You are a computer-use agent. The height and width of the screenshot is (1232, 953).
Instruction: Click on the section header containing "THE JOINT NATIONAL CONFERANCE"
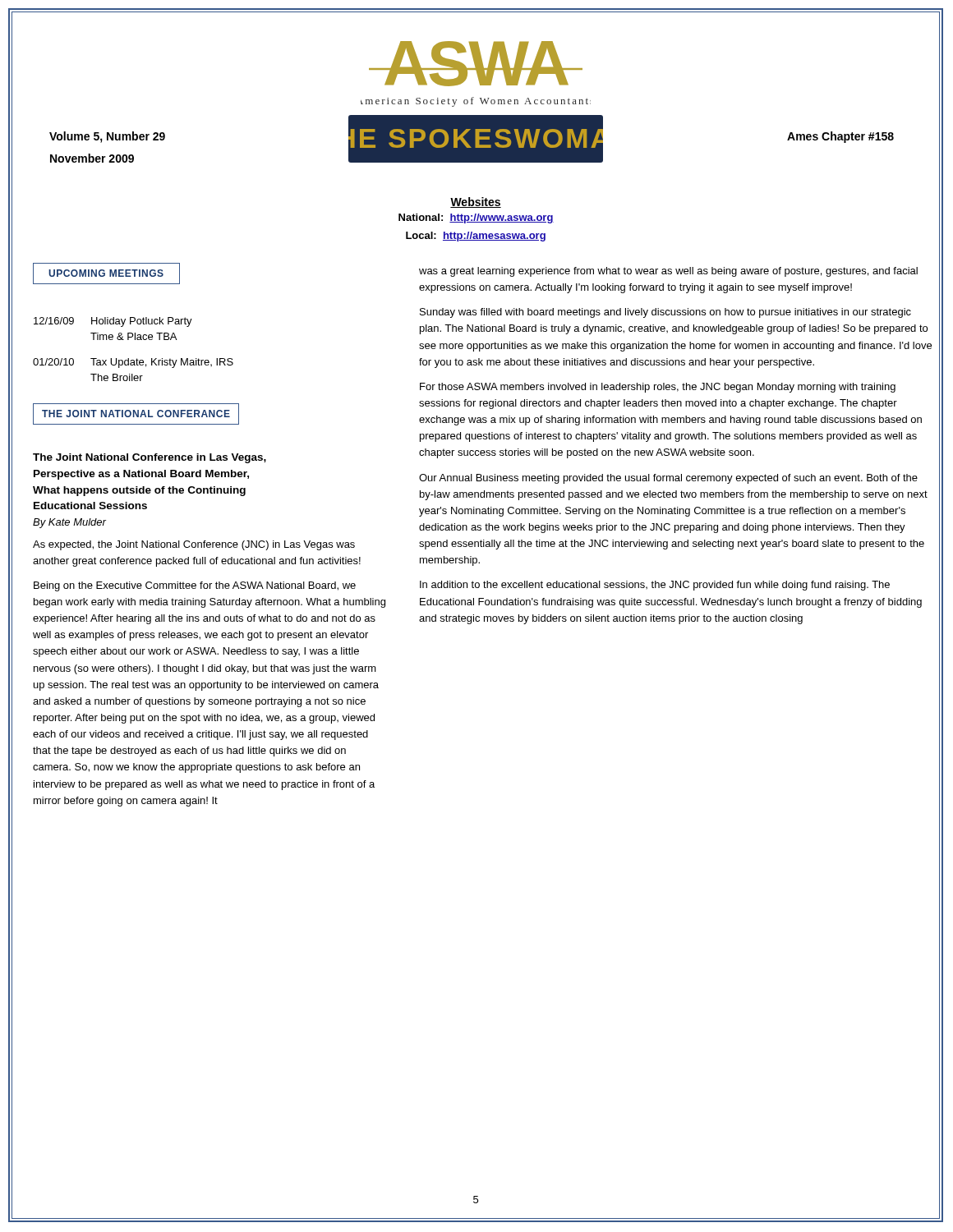(x=136, y=414)
